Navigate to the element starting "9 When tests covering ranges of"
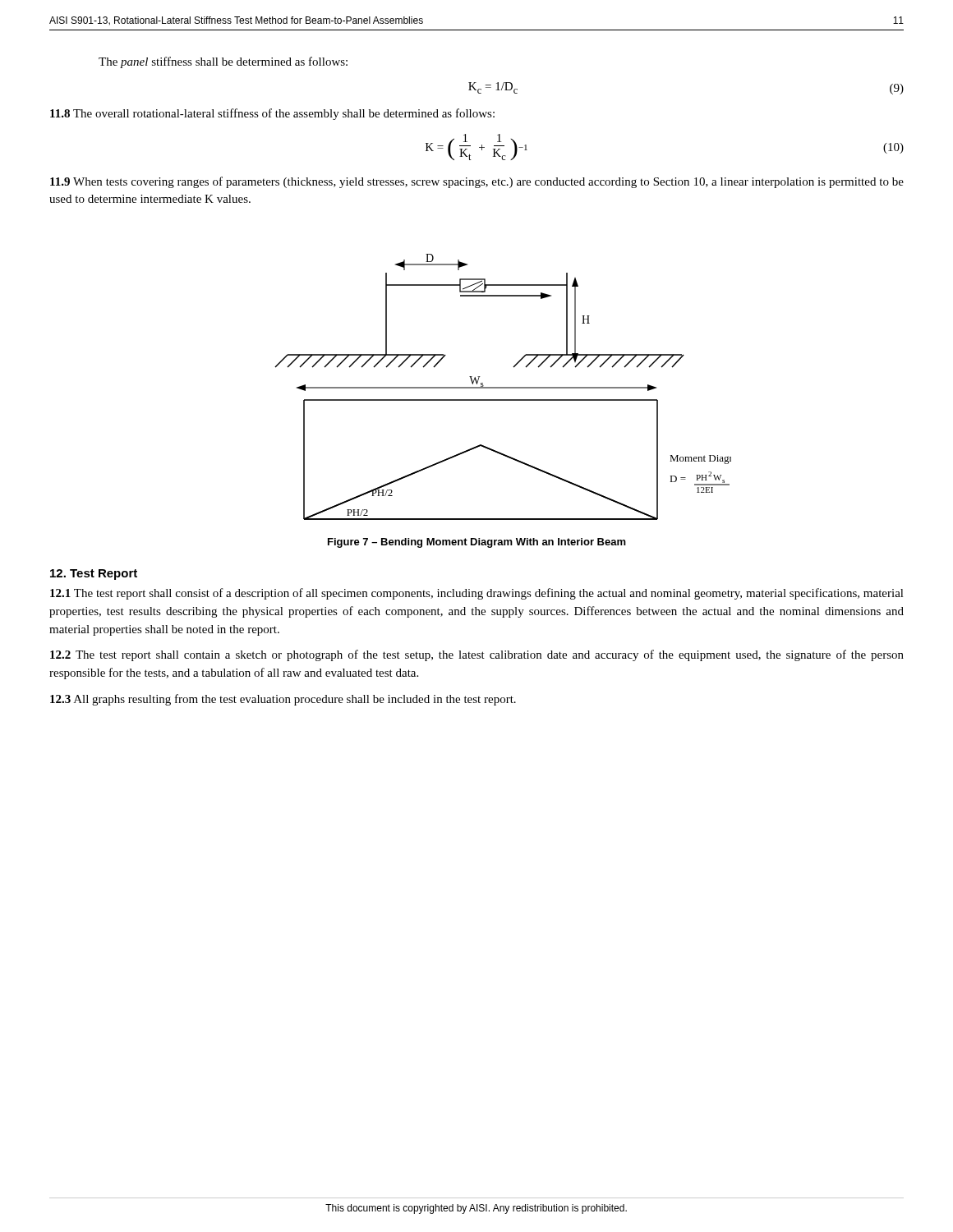This screenshot has height=1232, width=953. 476,190
